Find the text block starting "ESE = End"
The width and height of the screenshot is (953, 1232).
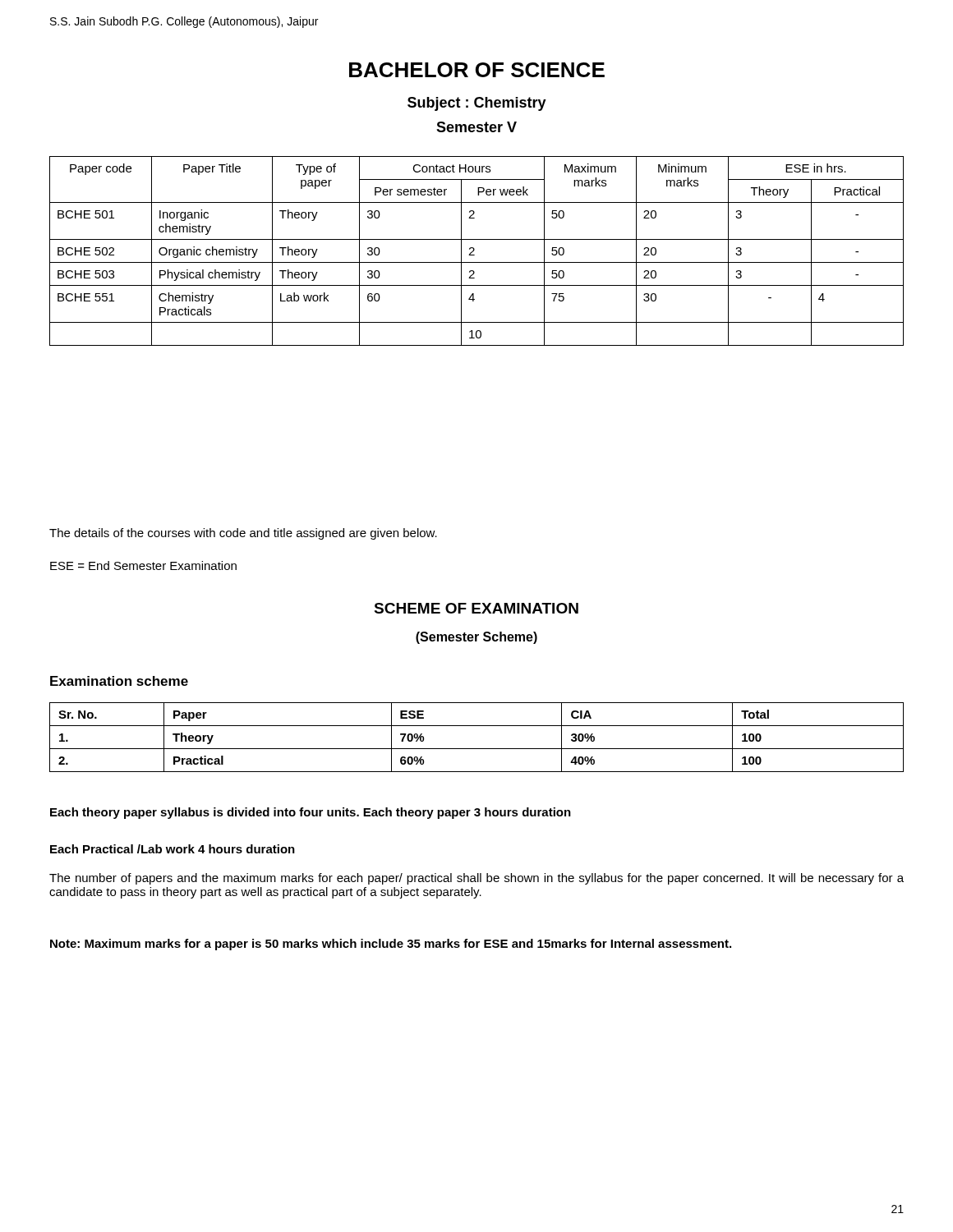coord(143,565)
